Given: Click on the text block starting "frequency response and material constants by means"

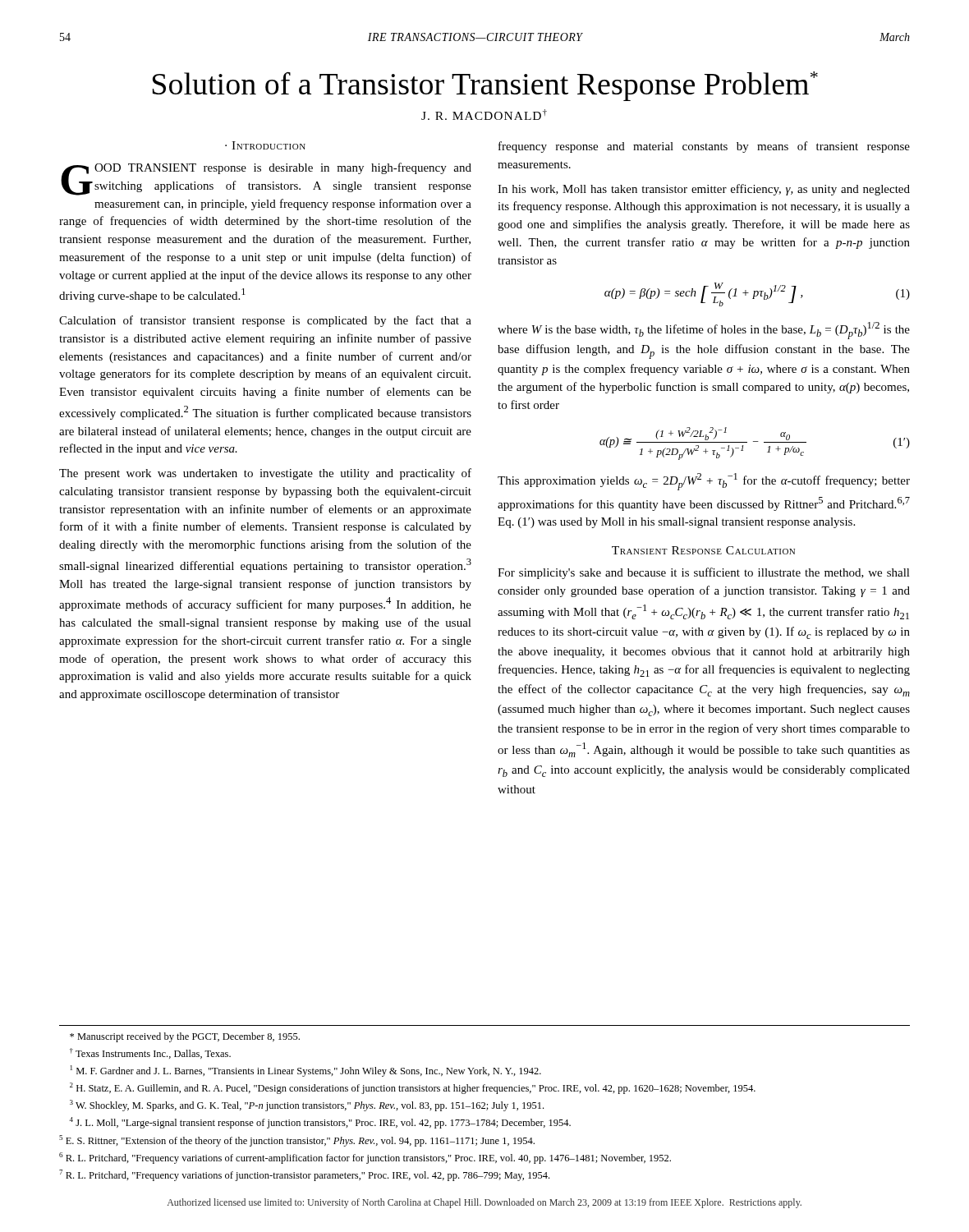Looking at the screenshot, I should point(704,155).
